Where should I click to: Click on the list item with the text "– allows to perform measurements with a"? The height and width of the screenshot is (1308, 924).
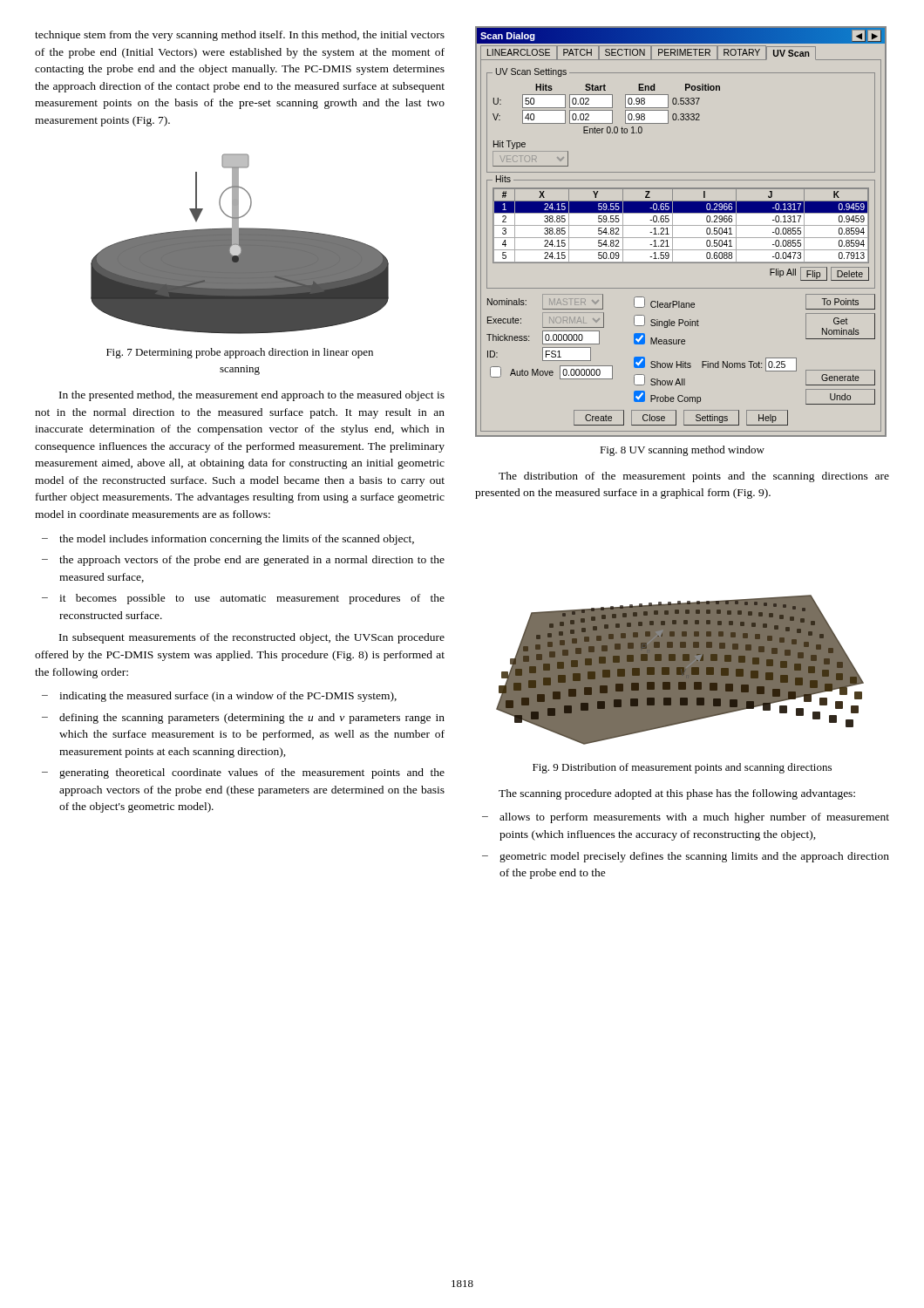[x=686, y=826]
